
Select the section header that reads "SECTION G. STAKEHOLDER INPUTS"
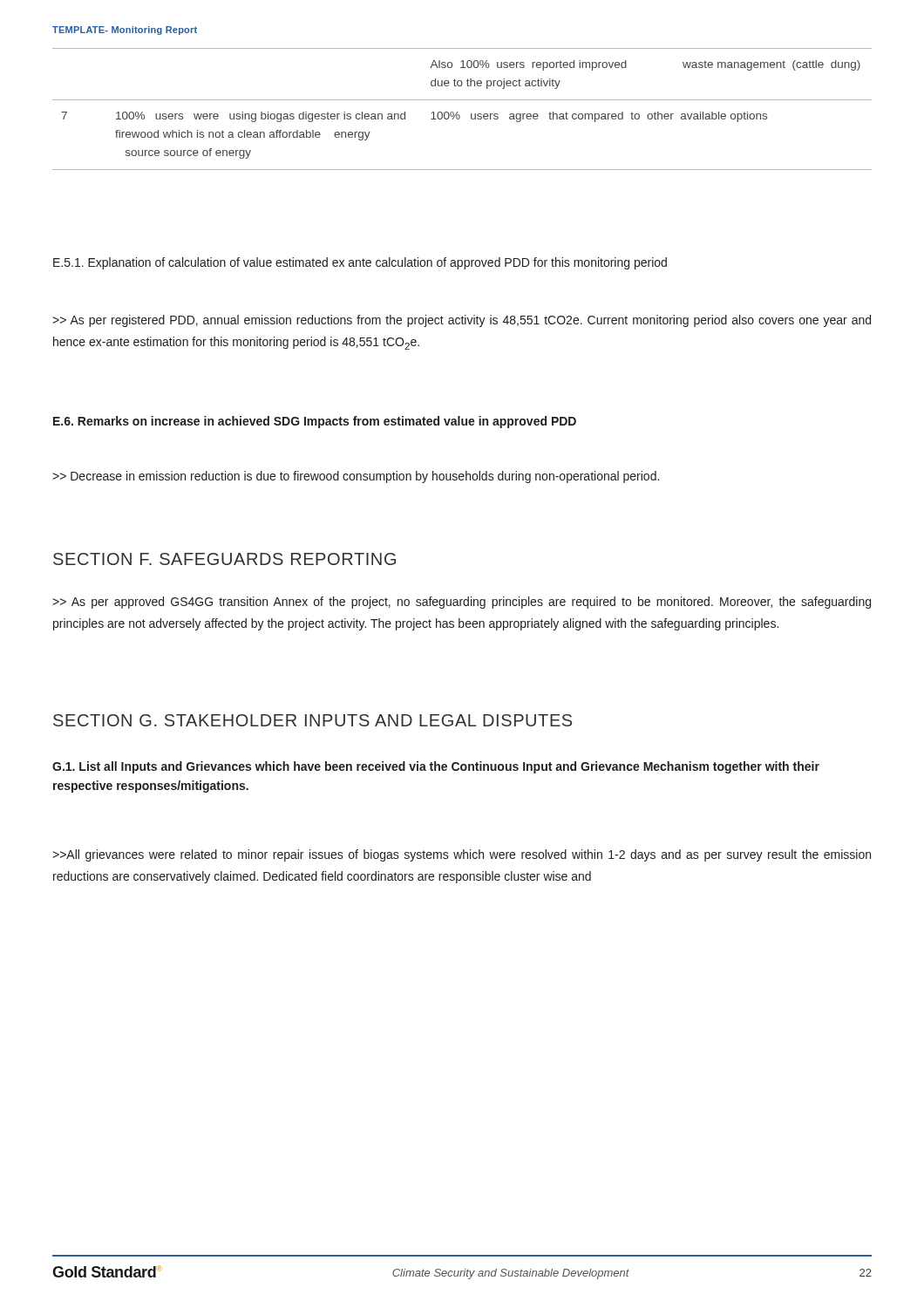tap(313, 720)
